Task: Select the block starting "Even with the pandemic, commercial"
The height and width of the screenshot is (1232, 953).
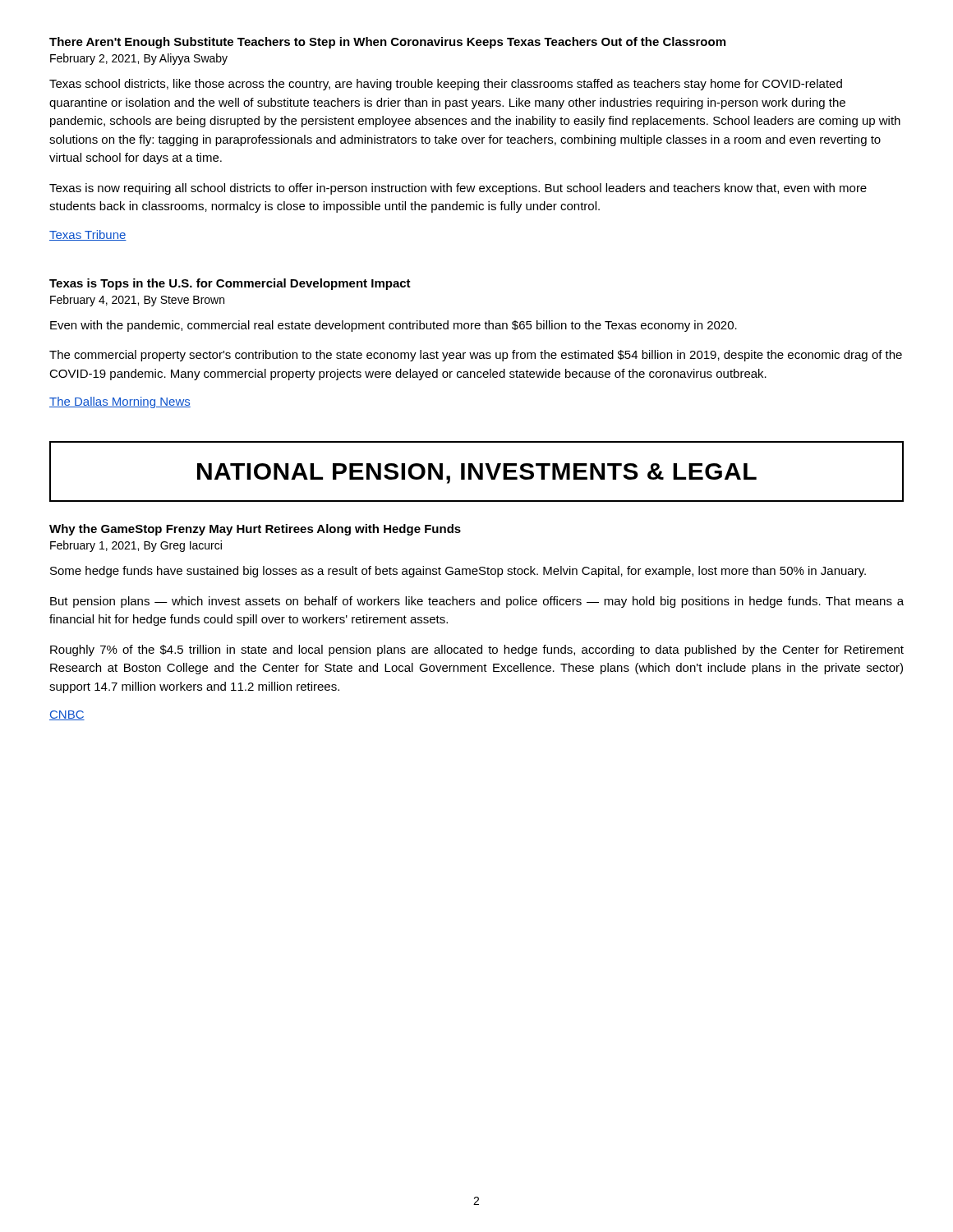Action: click(x=393, y=324)
